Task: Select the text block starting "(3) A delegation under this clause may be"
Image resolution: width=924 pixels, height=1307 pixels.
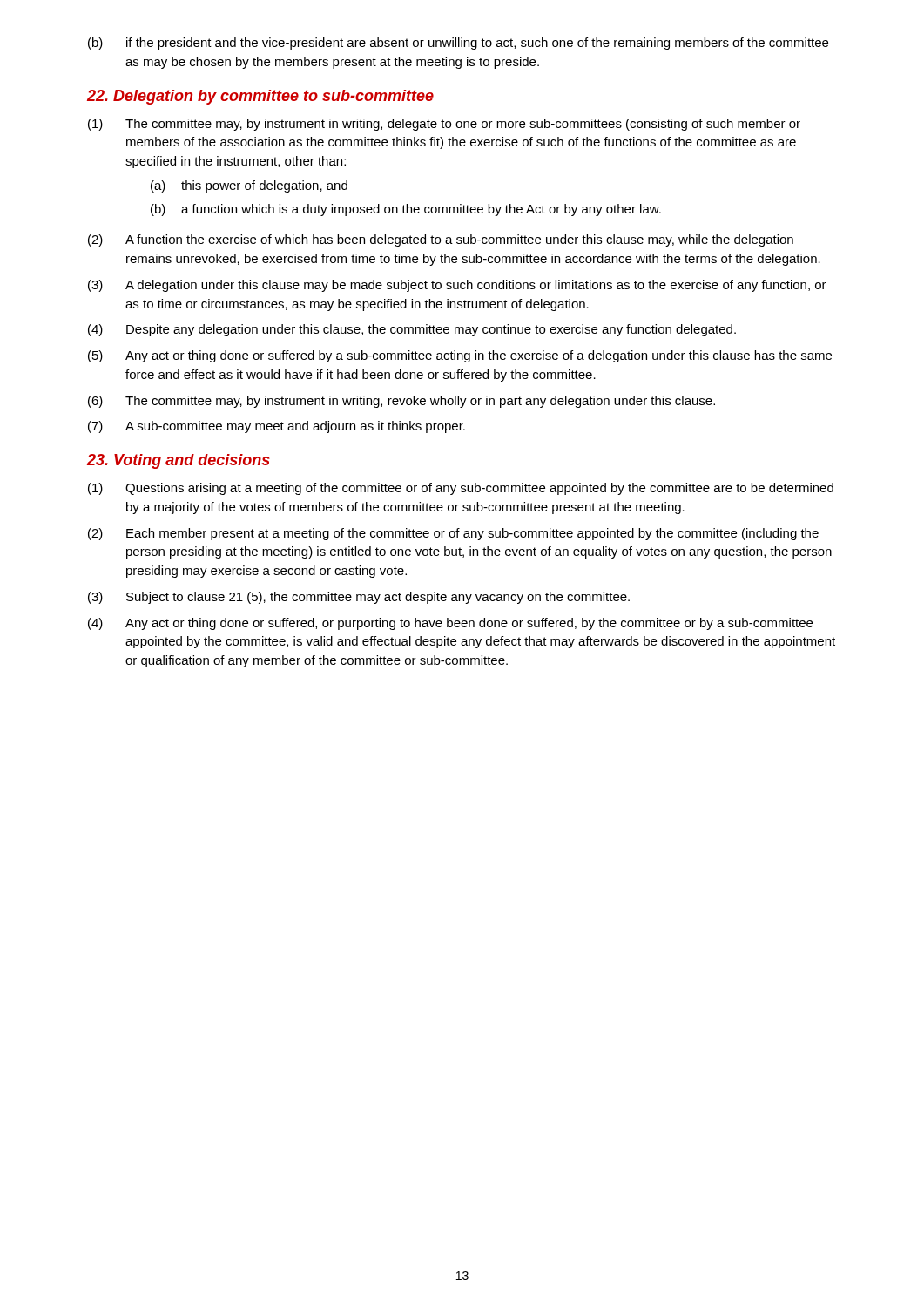Action: tap(462, 294)
